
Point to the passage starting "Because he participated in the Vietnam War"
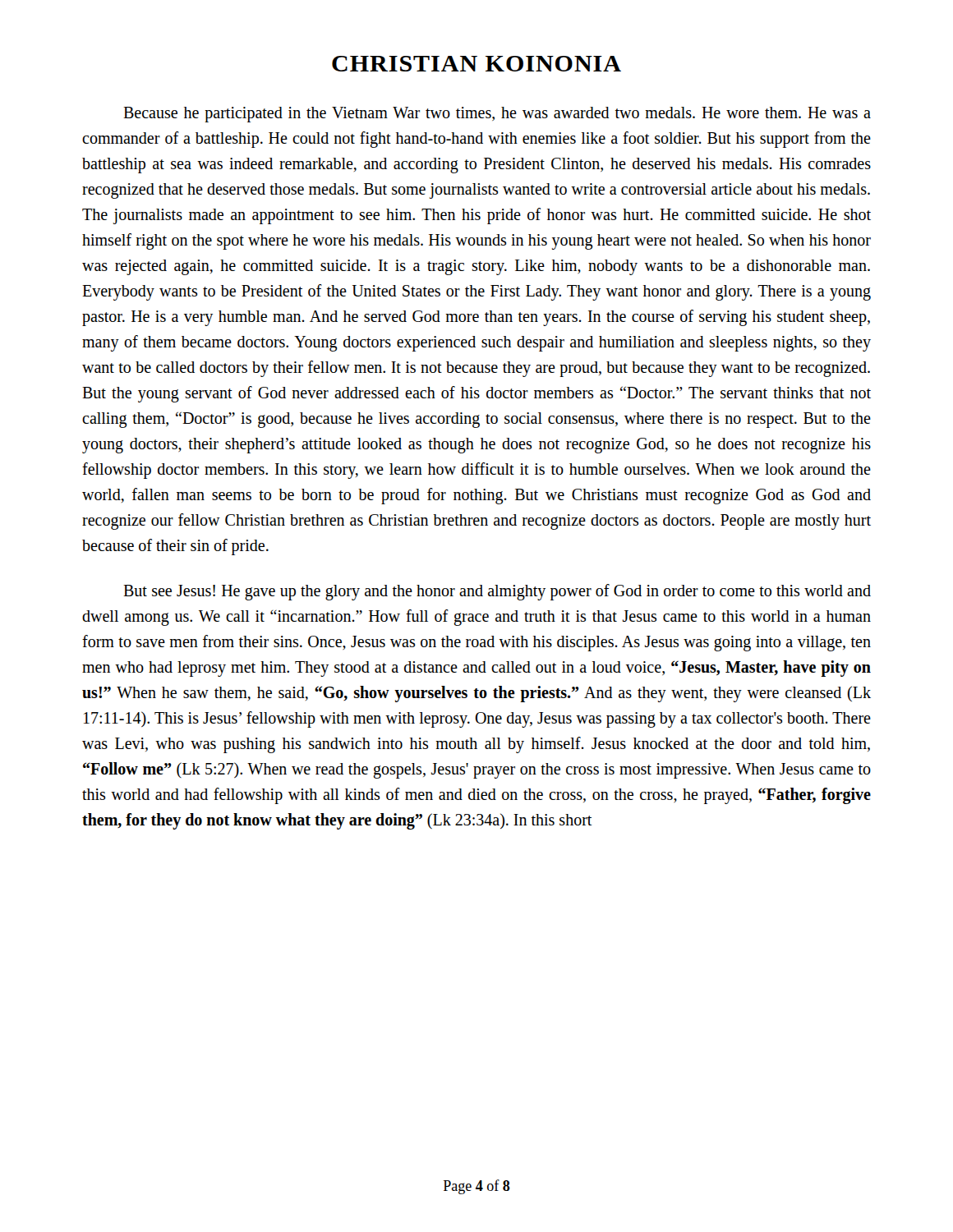[476, 329]
